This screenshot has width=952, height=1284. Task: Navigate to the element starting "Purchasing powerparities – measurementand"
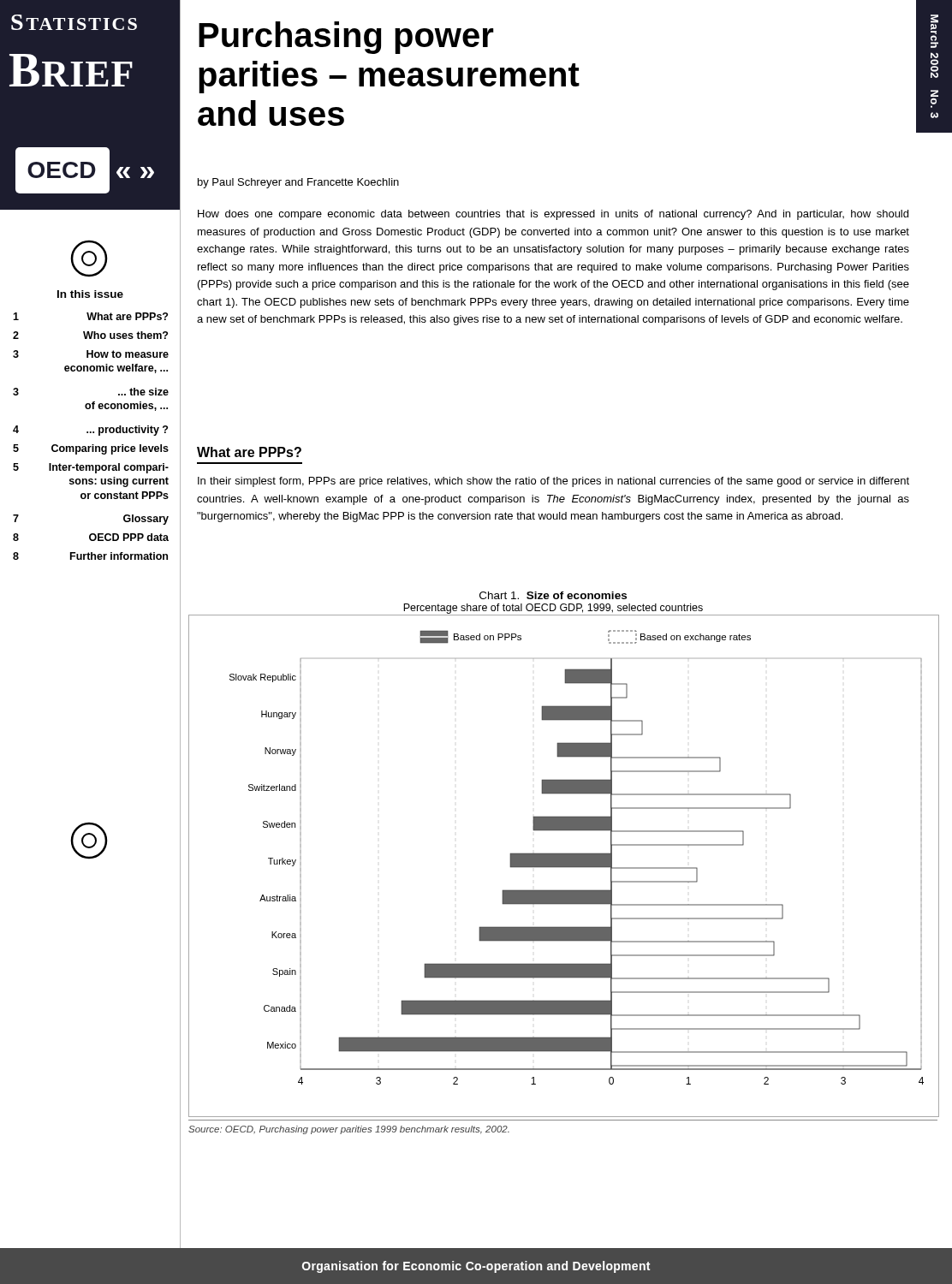point(509,74)
